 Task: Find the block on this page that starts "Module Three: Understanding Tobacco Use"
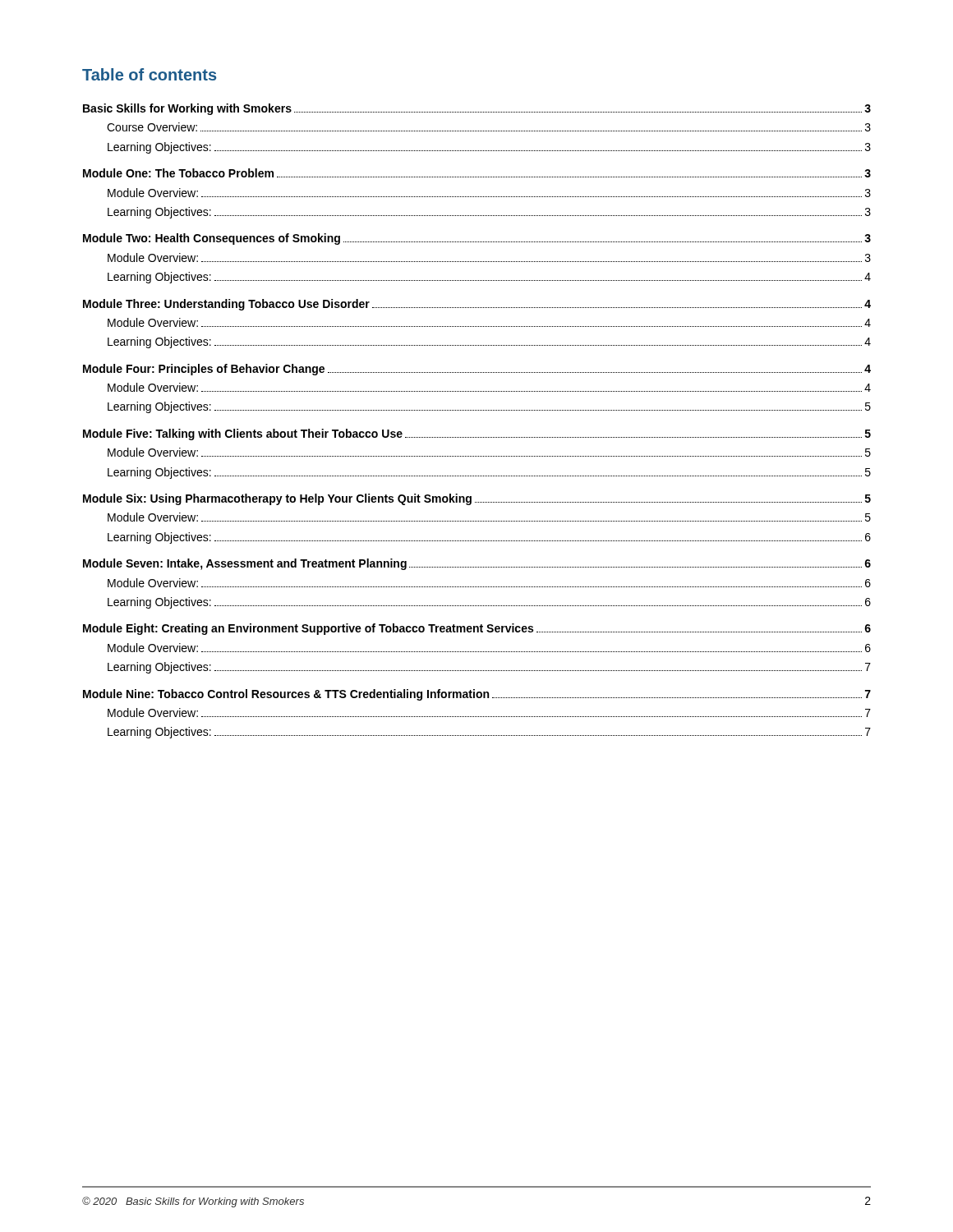coord(476,323)
